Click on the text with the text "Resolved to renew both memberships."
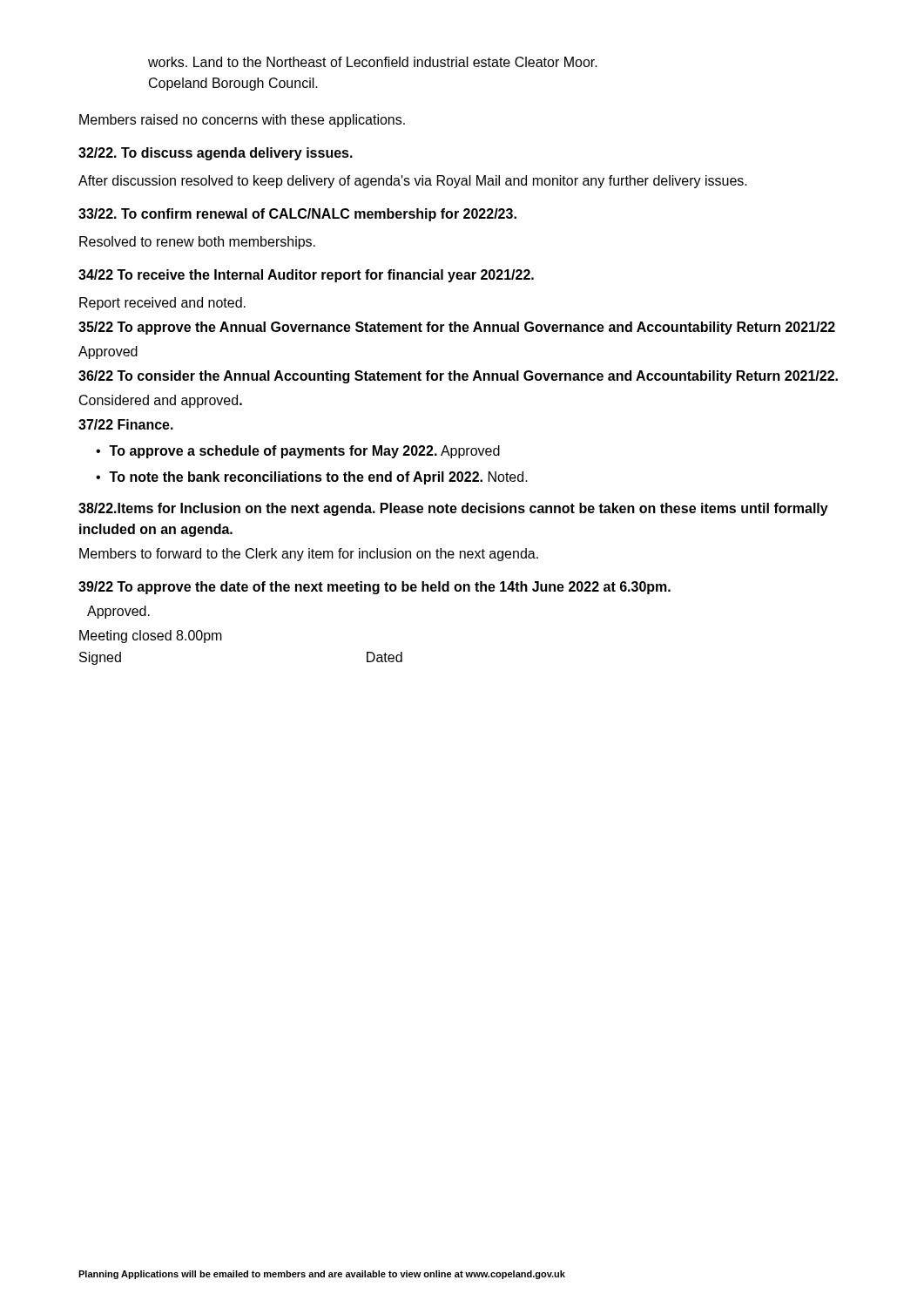This screenshot has width=924, height=1307. [197, 242]
